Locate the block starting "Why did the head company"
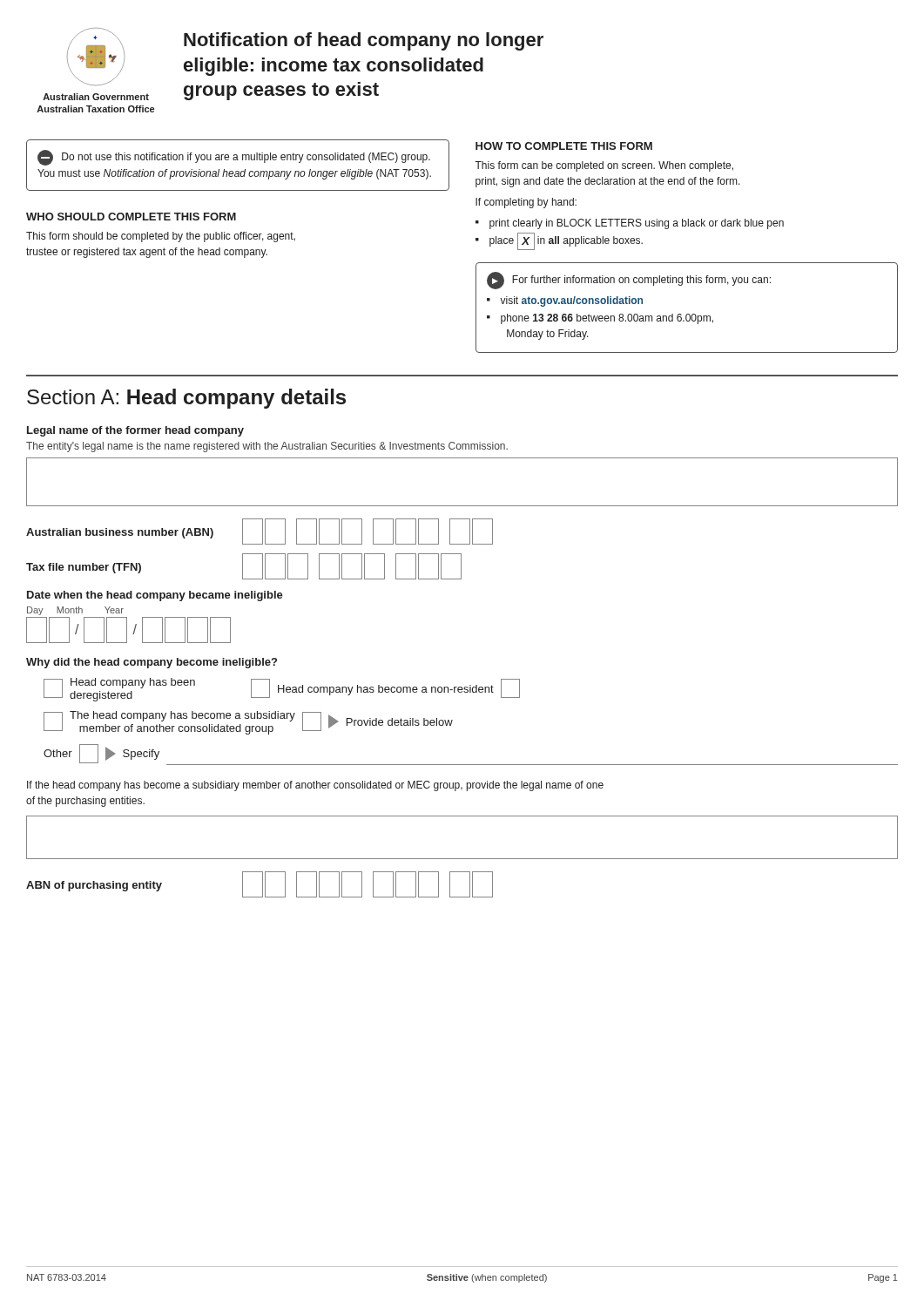This screenshot has height=1307, width=924. click(x=152, y=662)
